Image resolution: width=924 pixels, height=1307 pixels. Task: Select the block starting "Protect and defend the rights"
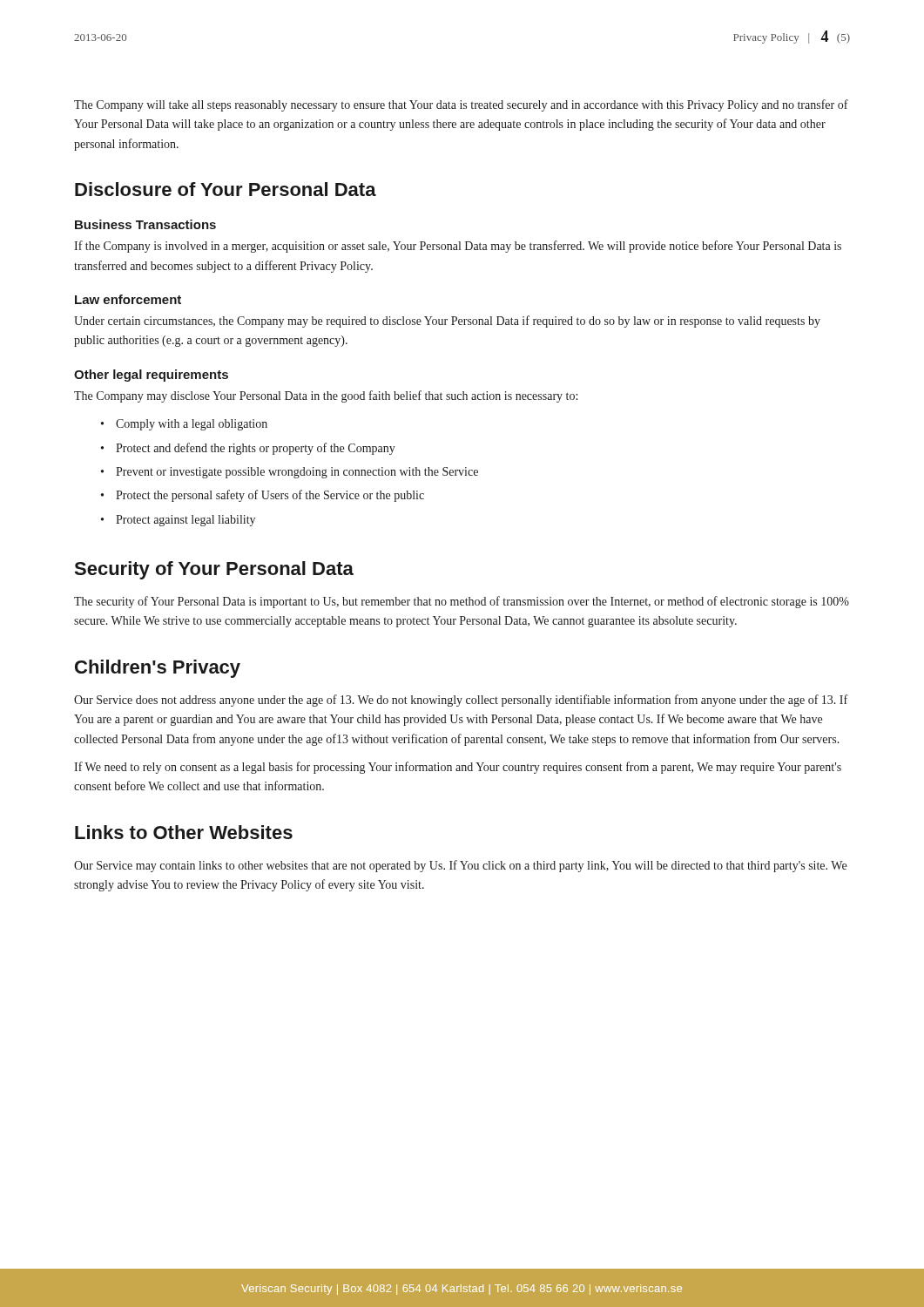point(256,448)
